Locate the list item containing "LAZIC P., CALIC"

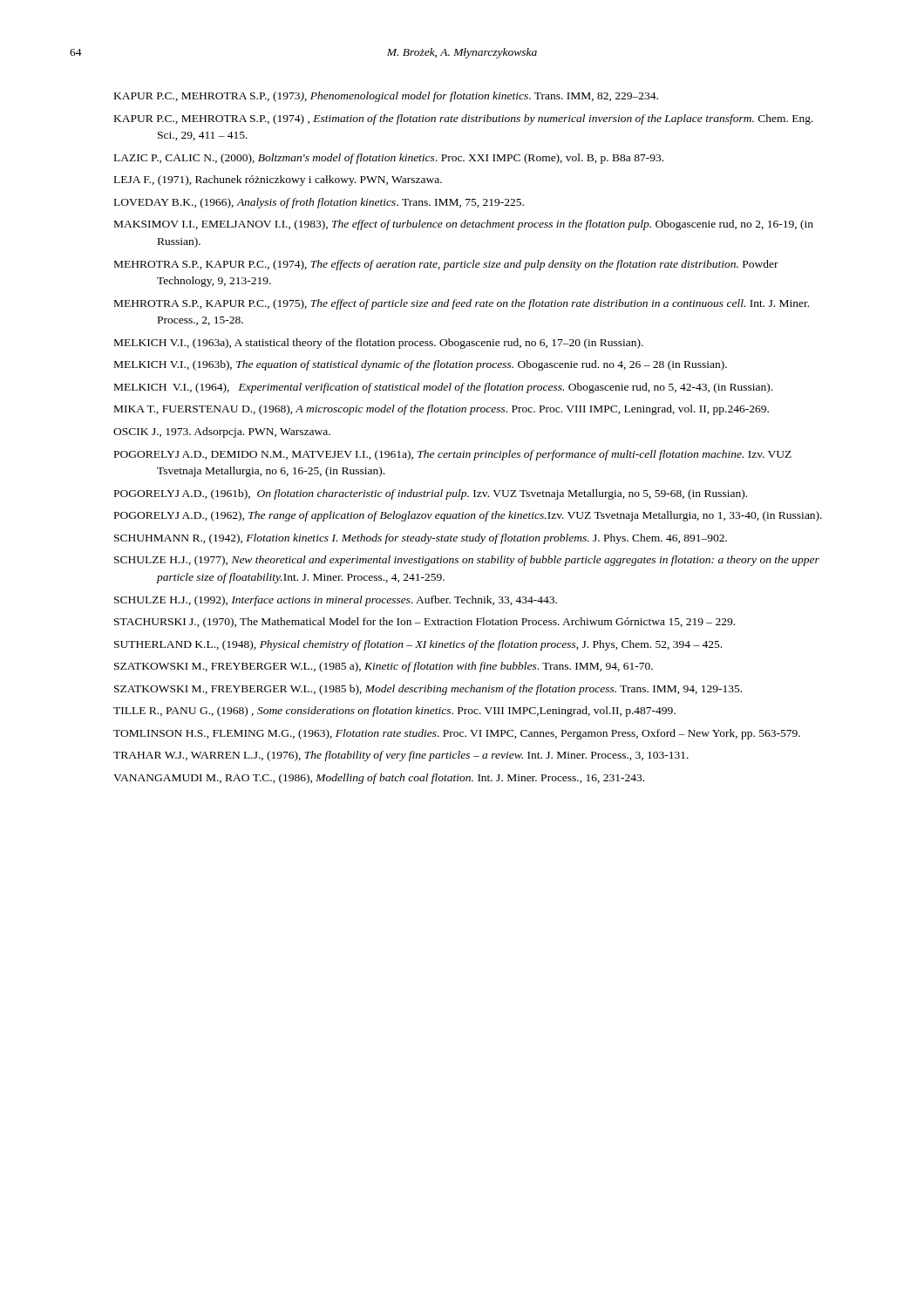(389, 157)
